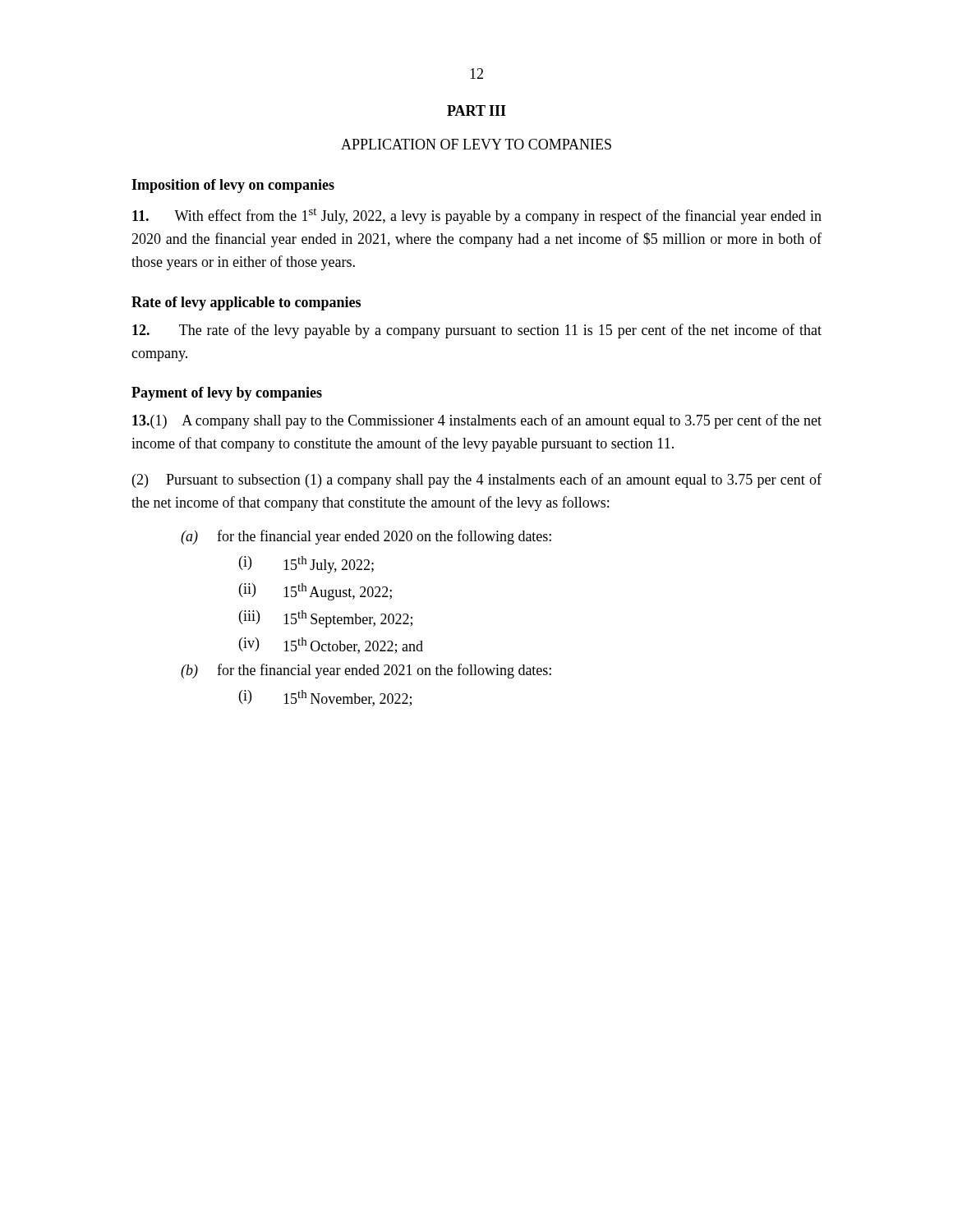Find the block on this page that starts "The rate of"
This screenshot has width=953, height=1232.
[x=476, y=341]
